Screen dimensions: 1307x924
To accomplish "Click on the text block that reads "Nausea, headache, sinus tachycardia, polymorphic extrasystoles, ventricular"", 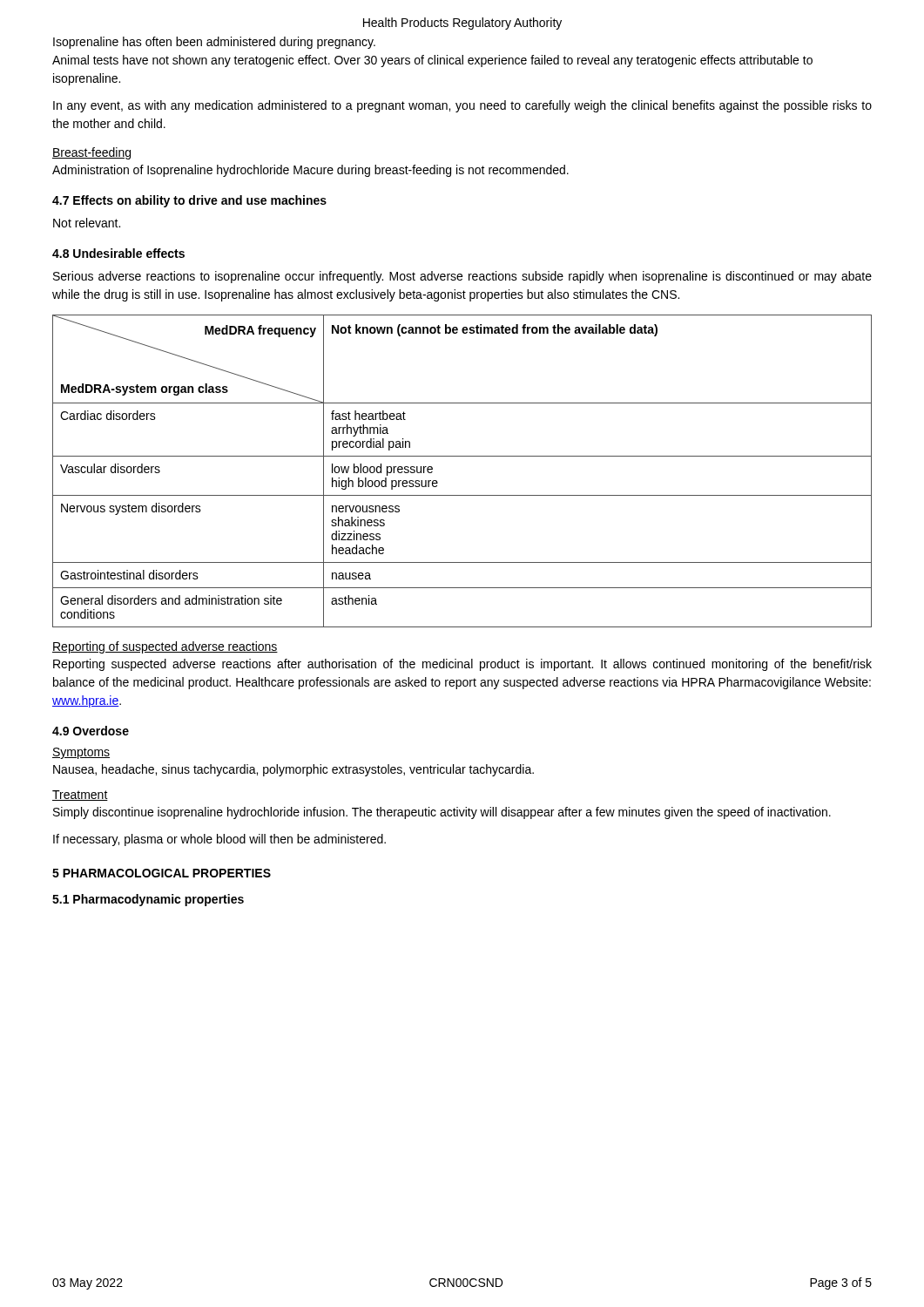I will (x=294, y=769).
